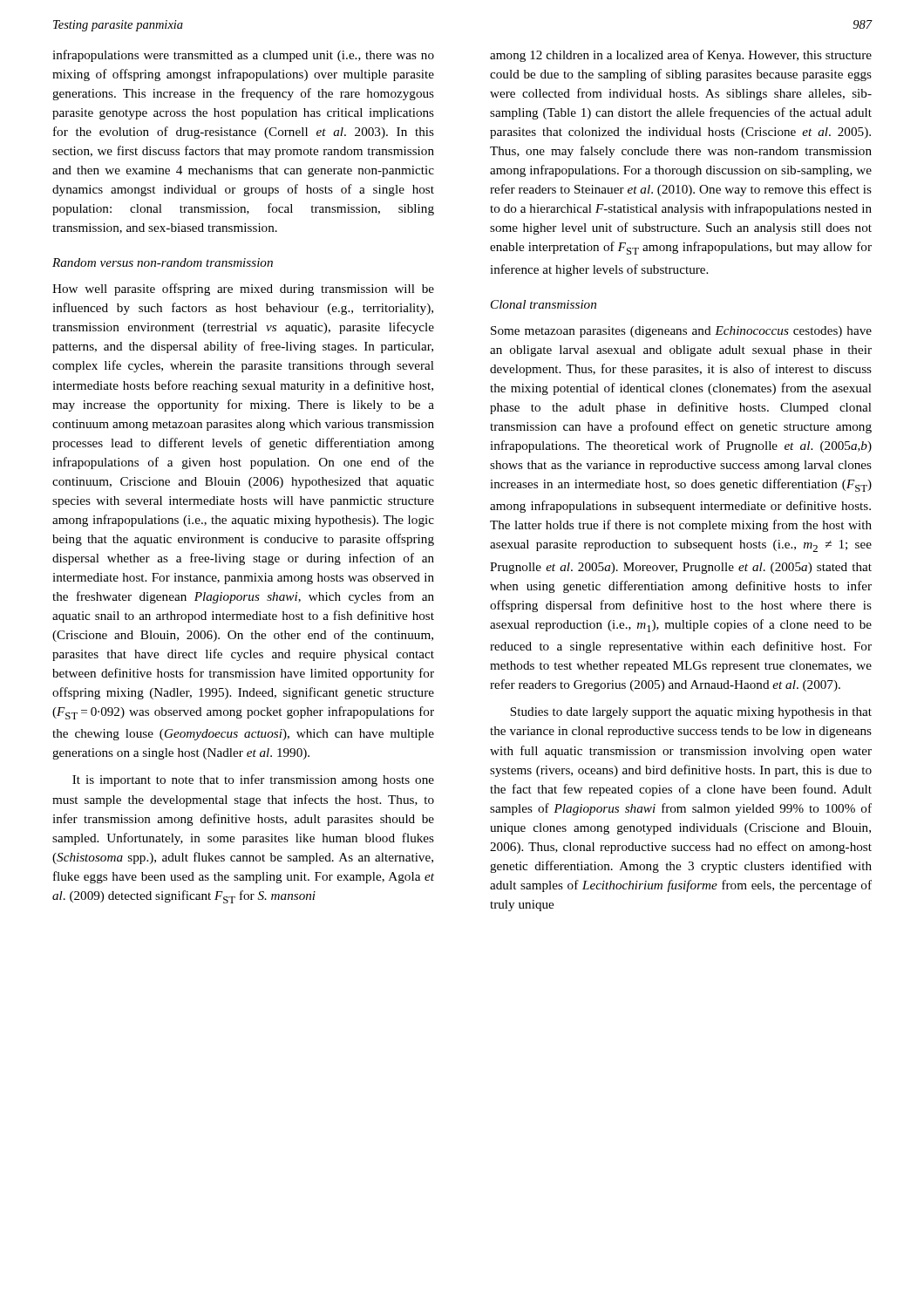Image resolution: width=924 pixels, height=1308 pixels.
Task: Click the passage that begins "How well parasite offspring are mixed during"
Action: (x=243, y=521)
